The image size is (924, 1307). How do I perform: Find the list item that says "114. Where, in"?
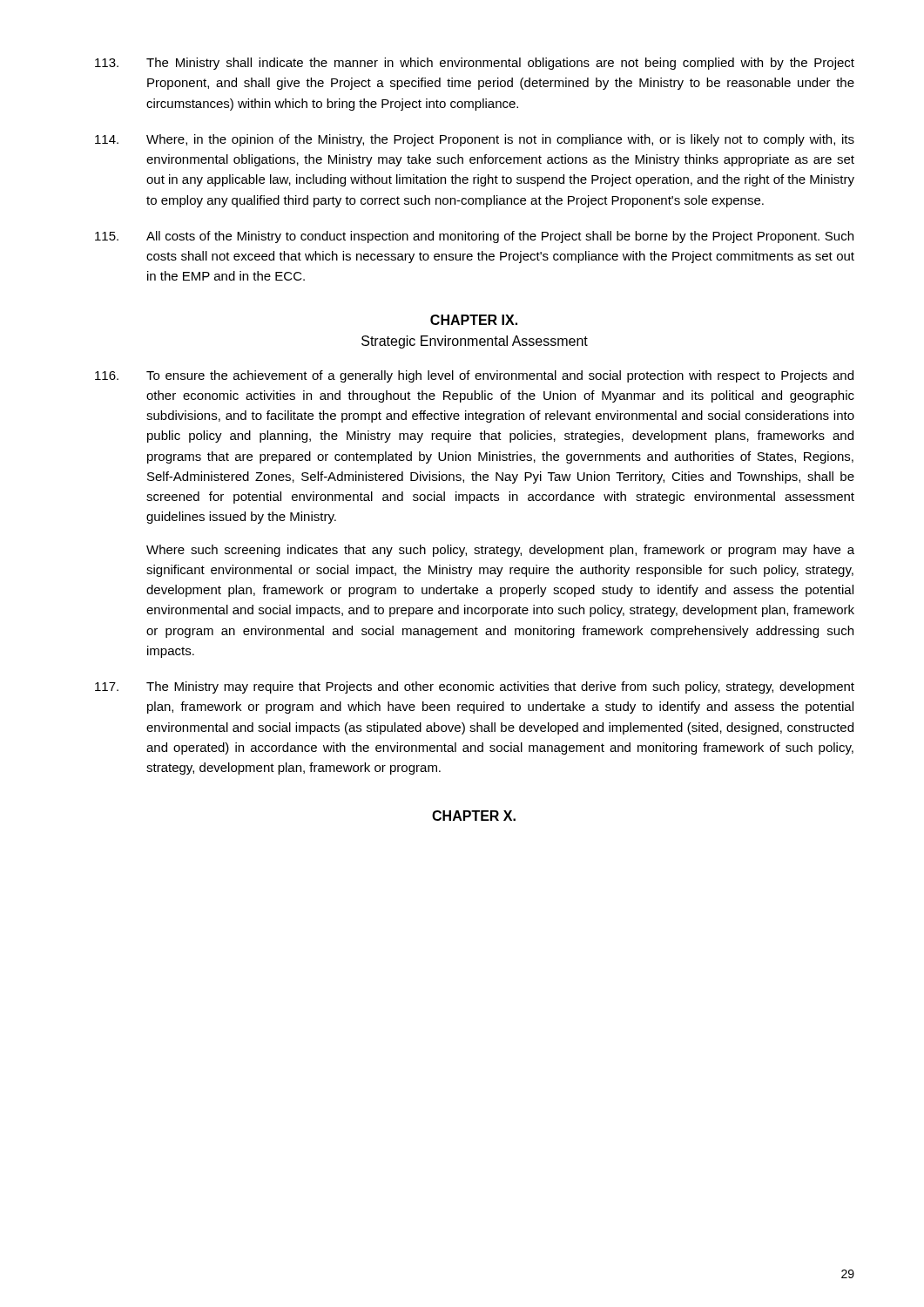[x=474, y=169]
